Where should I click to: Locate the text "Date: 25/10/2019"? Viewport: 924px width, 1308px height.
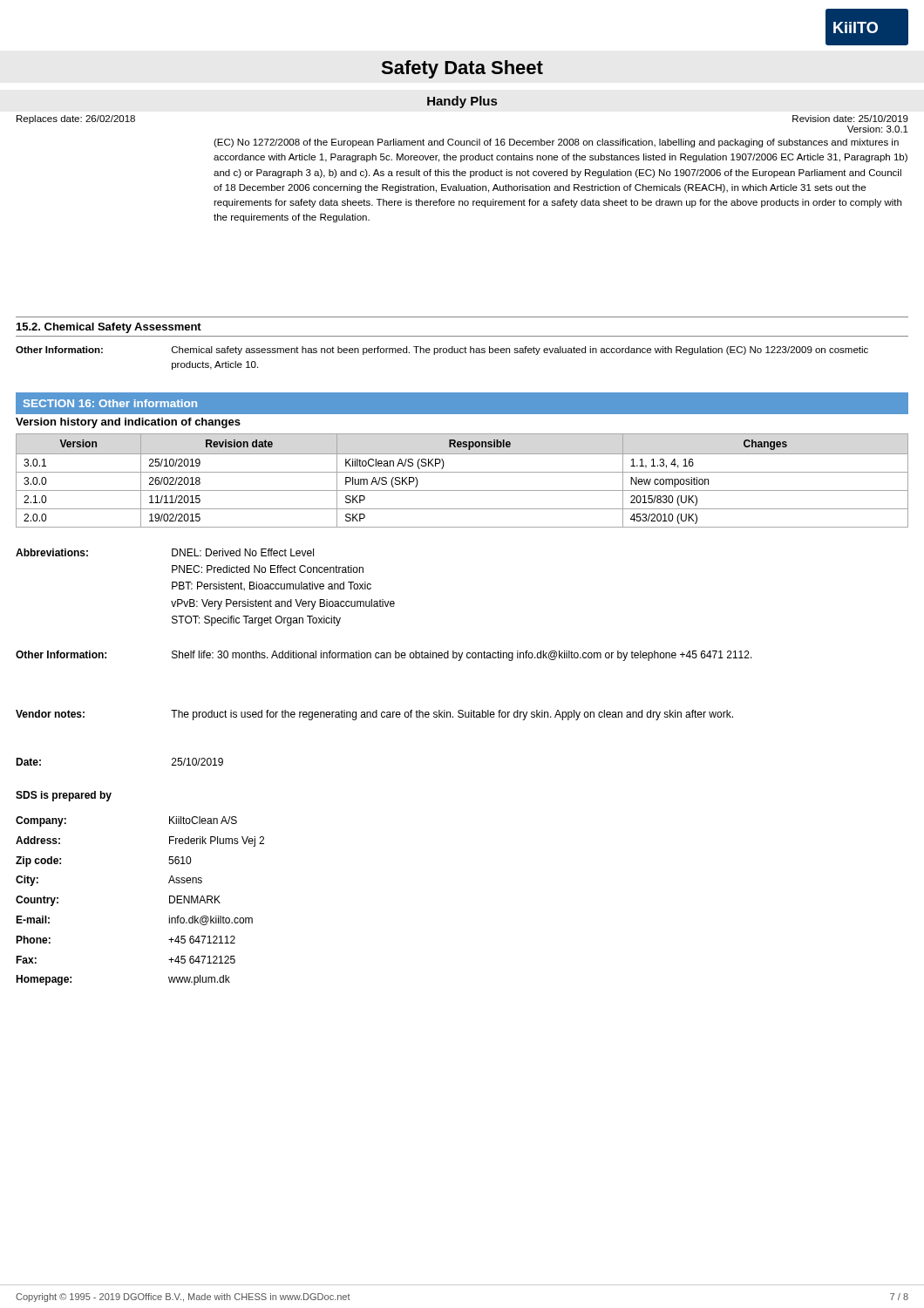(x=31, y=762)
